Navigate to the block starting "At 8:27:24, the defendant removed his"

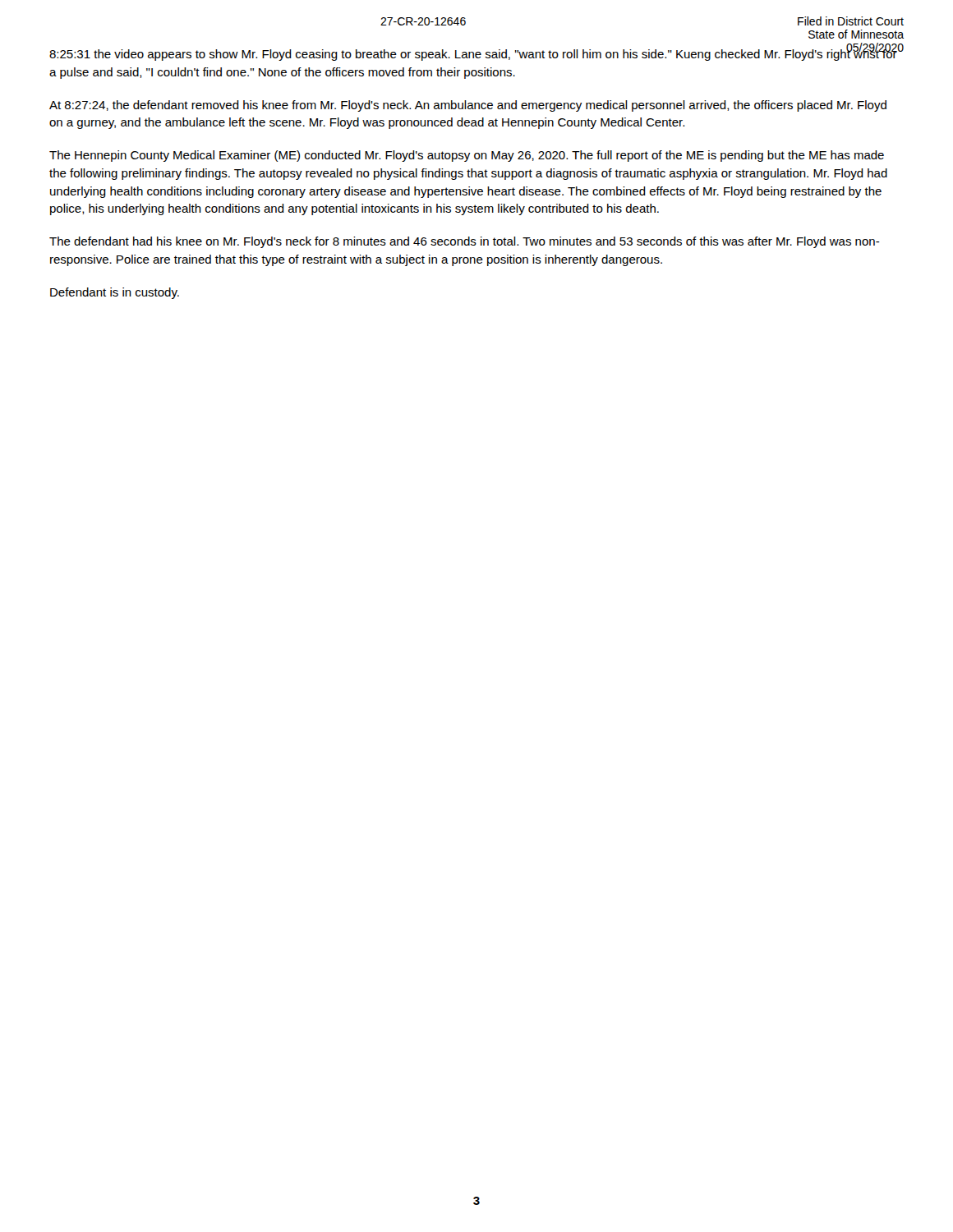(x=476, y=114)
